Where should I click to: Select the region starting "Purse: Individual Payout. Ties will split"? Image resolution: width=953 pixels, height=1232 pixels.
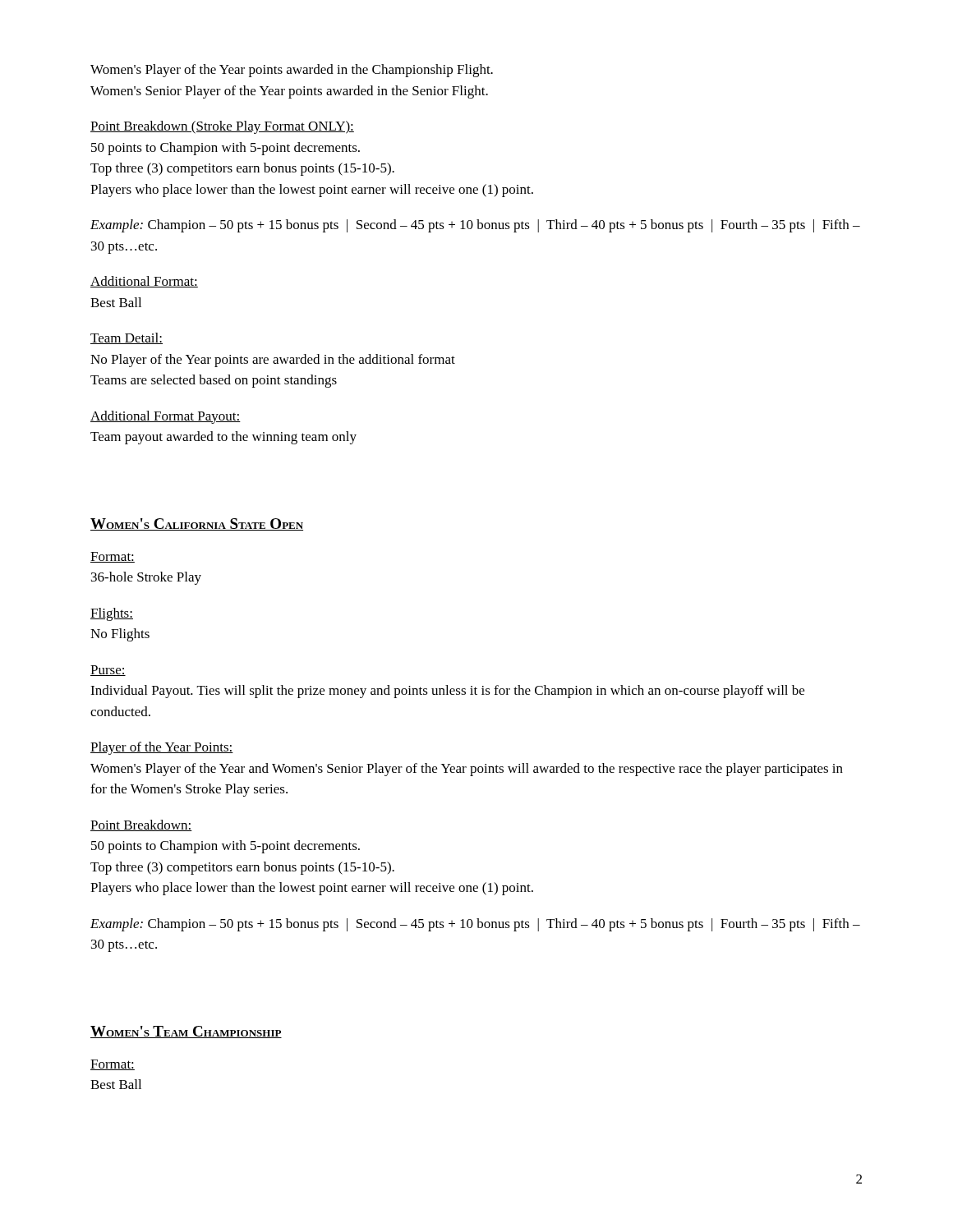click(476, 691)
